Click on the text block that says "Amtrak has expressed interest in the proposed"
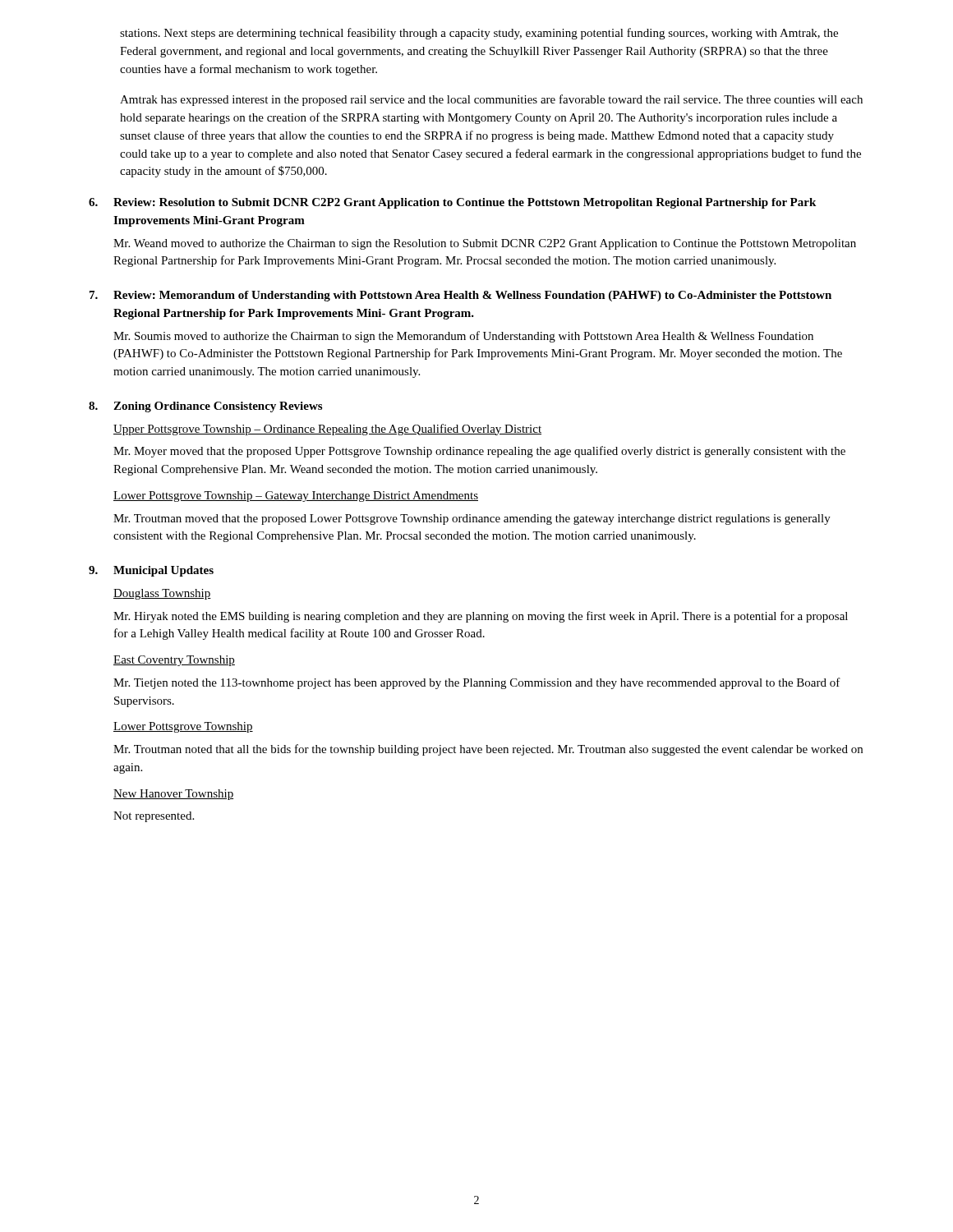This screenshot has width=953, height=1232. pyautogui.click(x=491, y=135)
